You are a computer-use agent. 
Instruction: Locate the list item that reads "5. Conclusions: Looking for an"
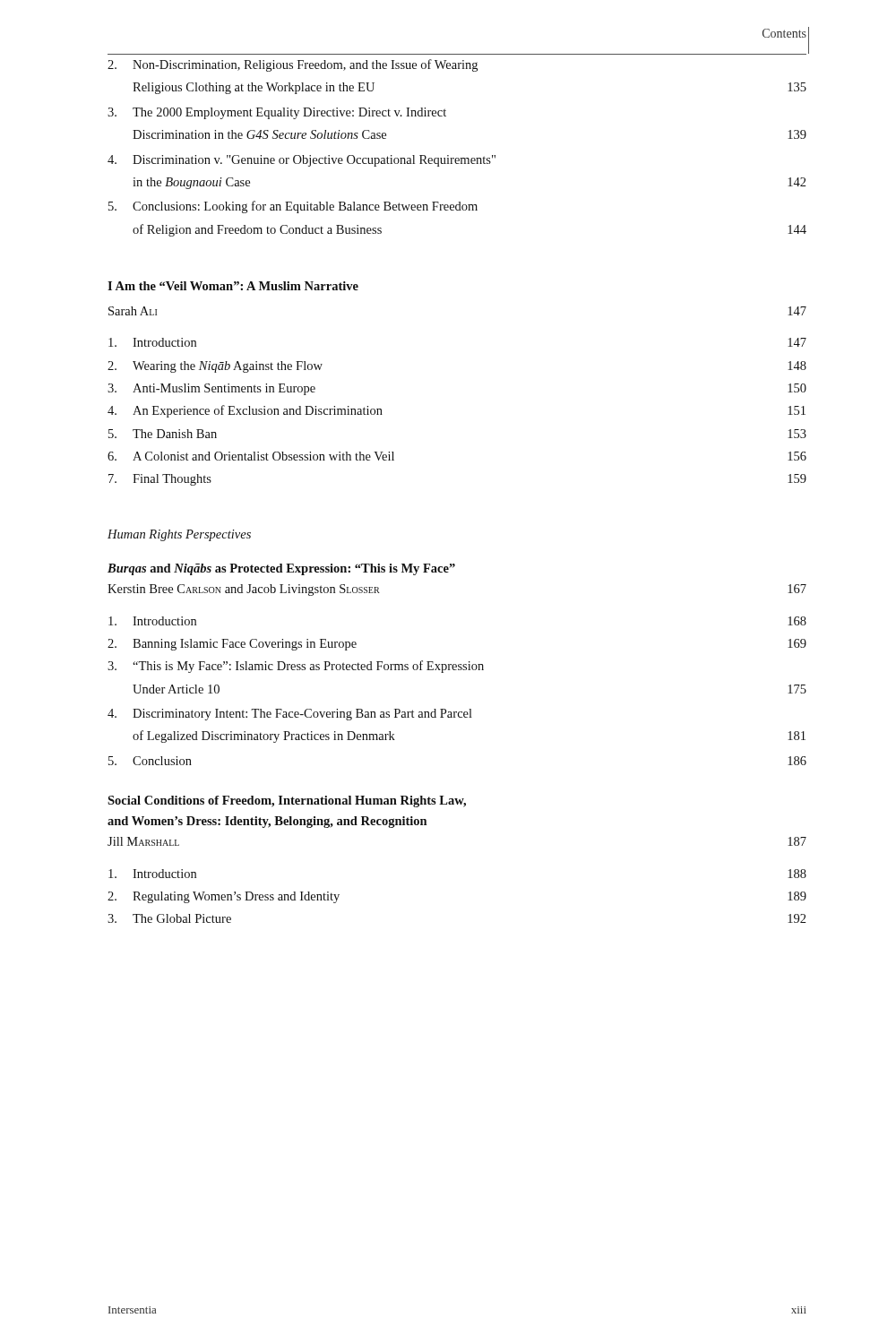(457, 218)
